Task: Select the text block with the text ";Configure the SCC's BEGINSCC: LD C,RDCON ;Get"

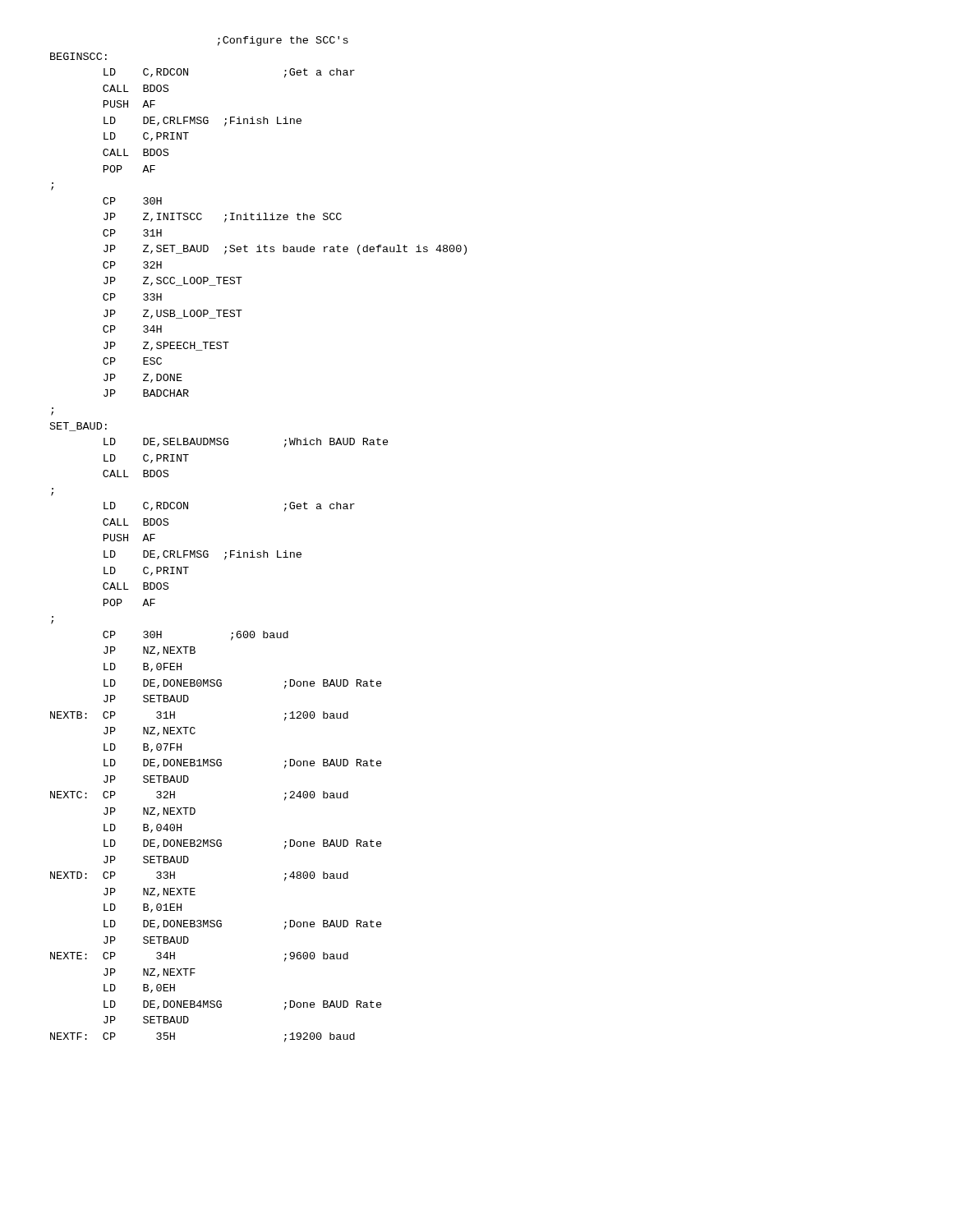Action: click(283, 41)
